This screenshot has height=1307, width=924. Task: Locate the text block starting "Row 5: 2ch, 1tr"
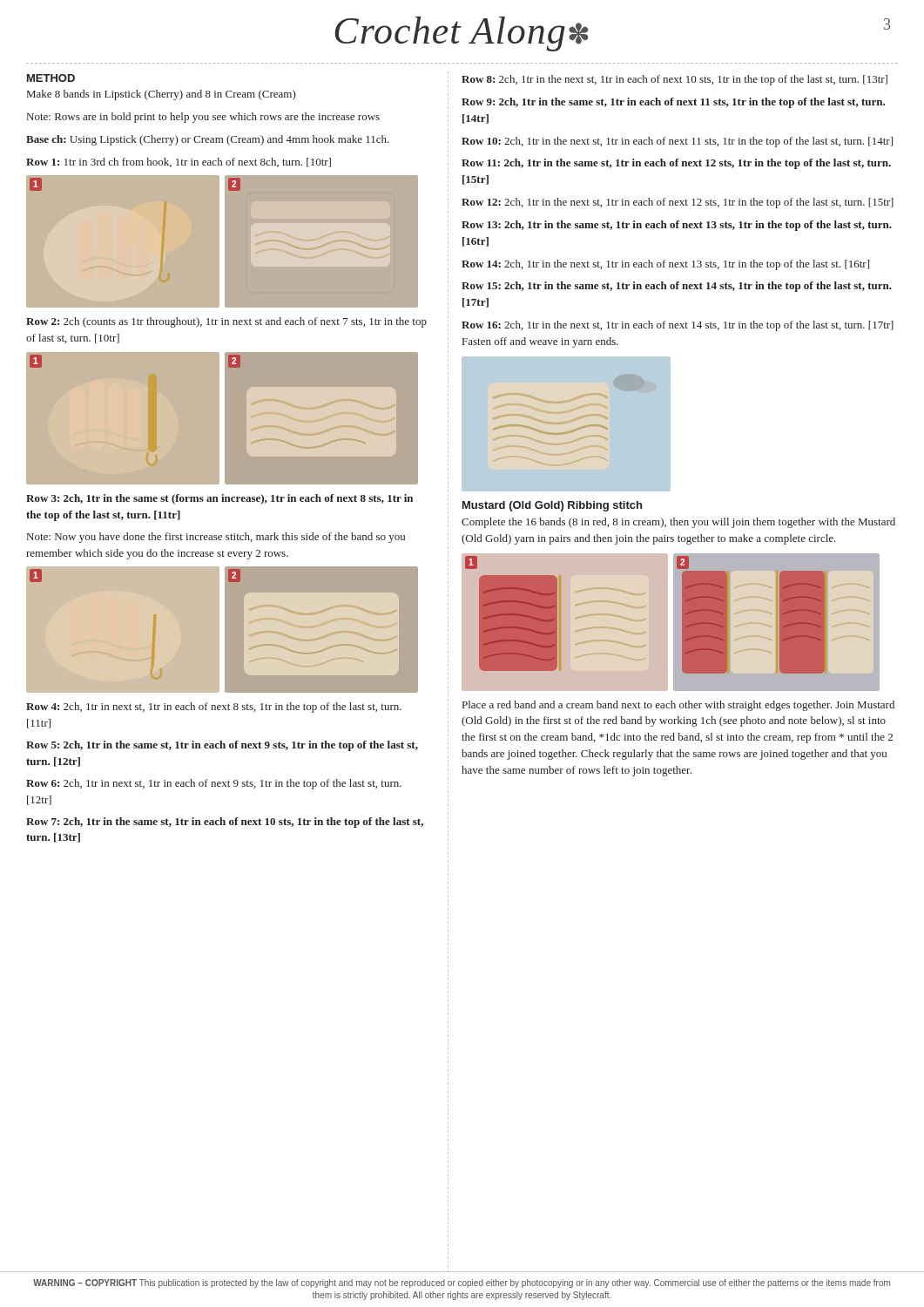click(222, 753)
